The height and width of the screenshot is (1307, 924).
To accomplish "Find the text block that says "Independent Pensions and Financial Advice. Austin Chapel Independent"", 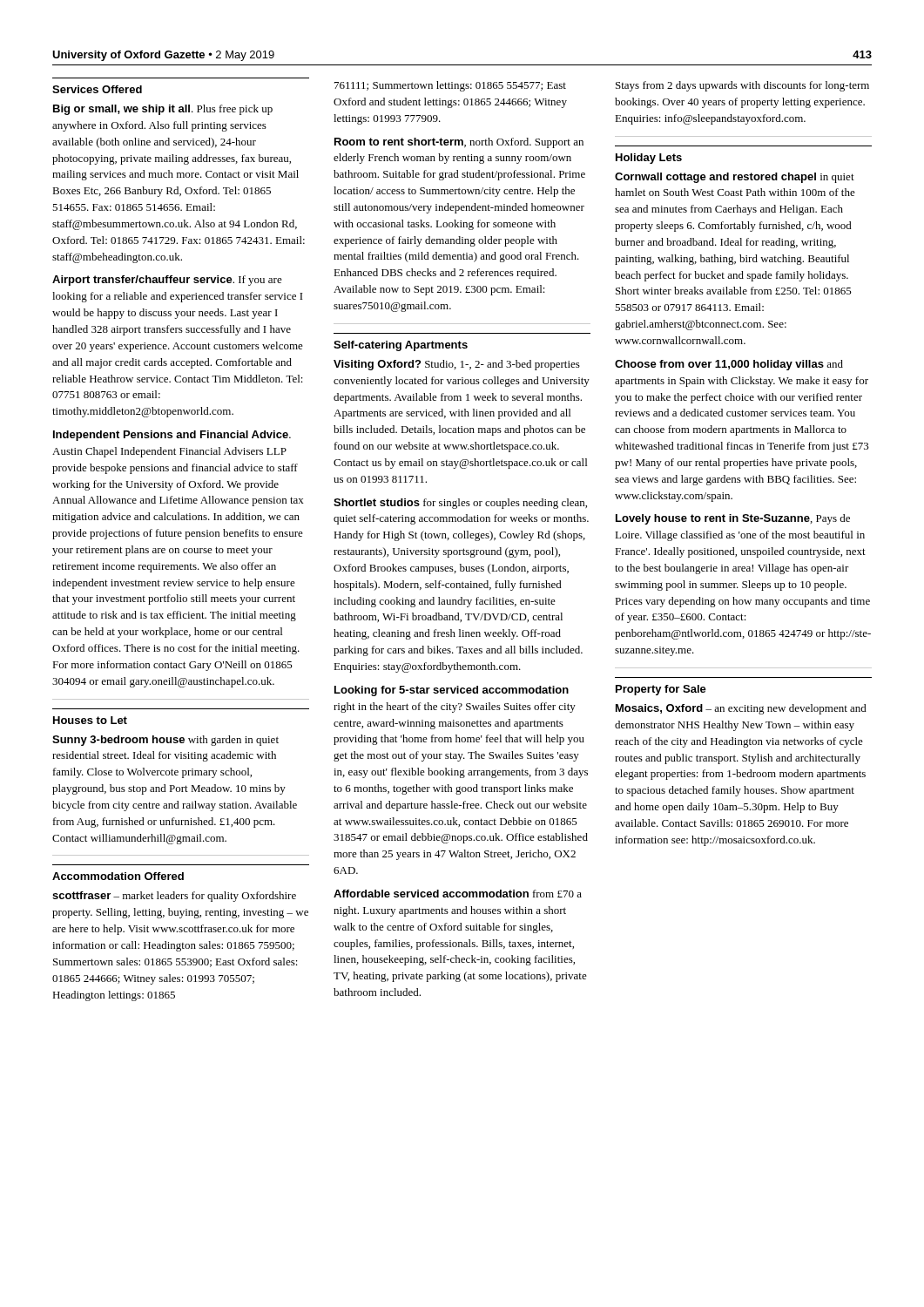I will click(178, 558).
